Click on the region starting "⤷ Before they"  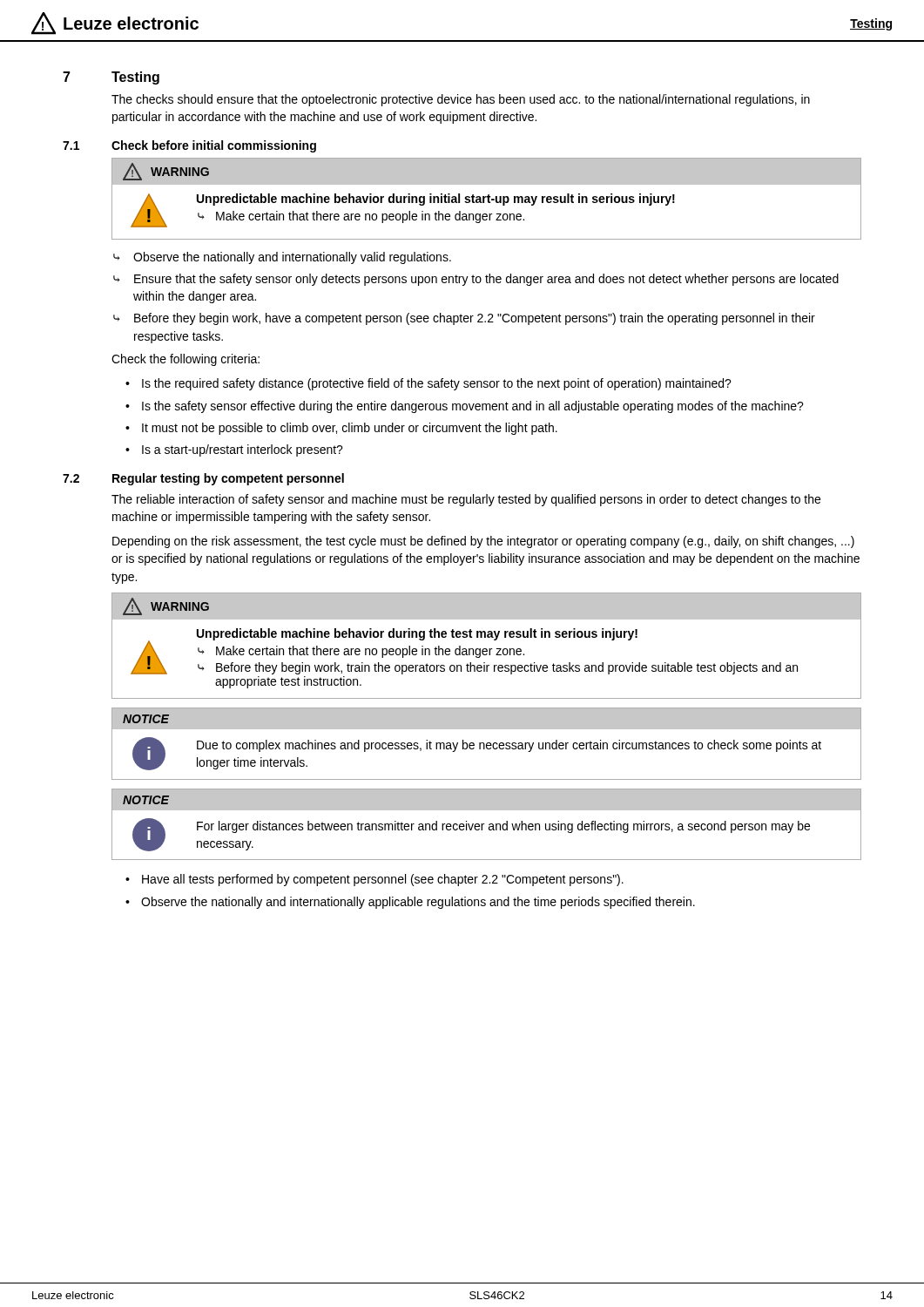486,327
